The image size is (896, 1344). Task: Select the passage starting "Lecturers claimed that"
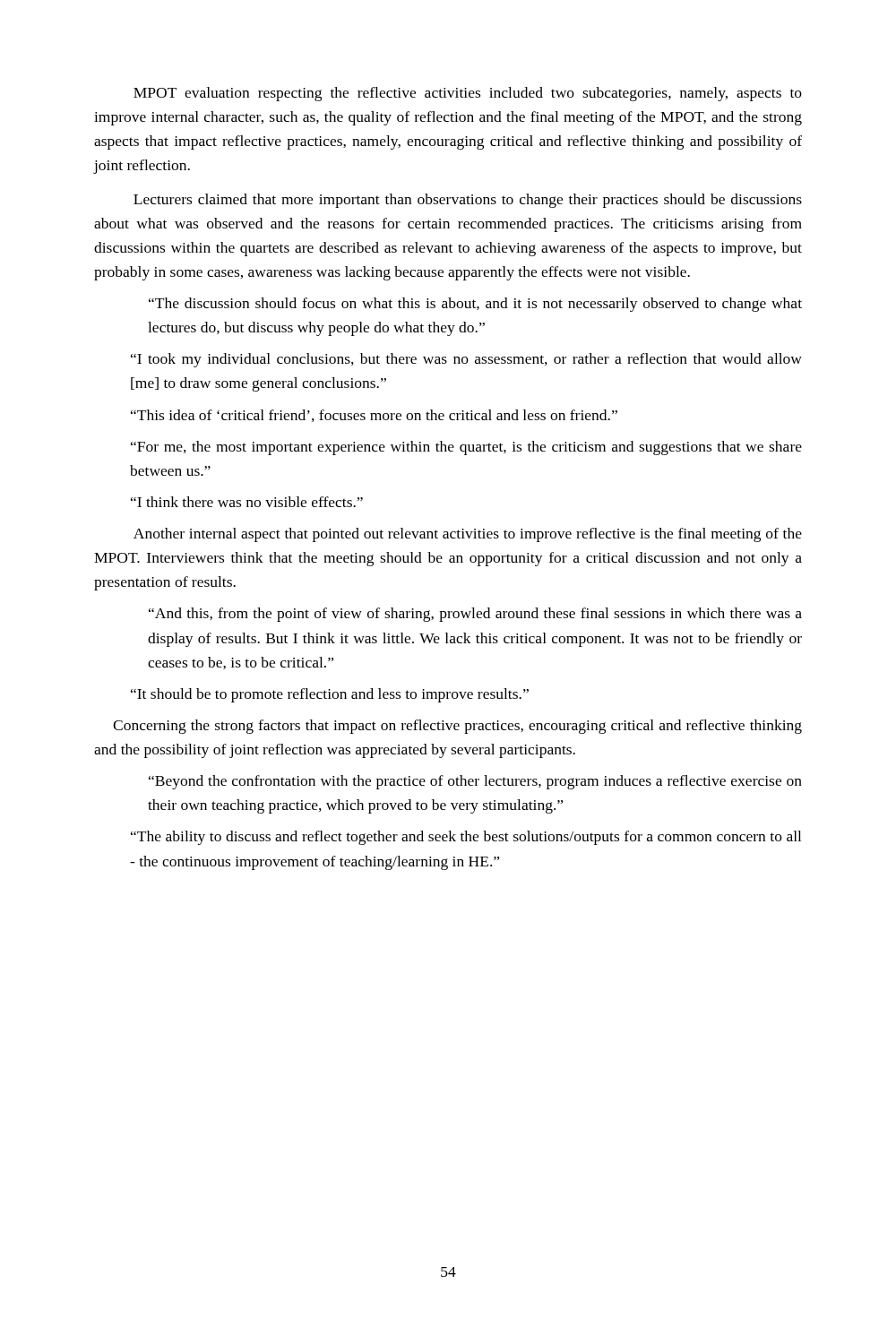(x=448, y=235)
